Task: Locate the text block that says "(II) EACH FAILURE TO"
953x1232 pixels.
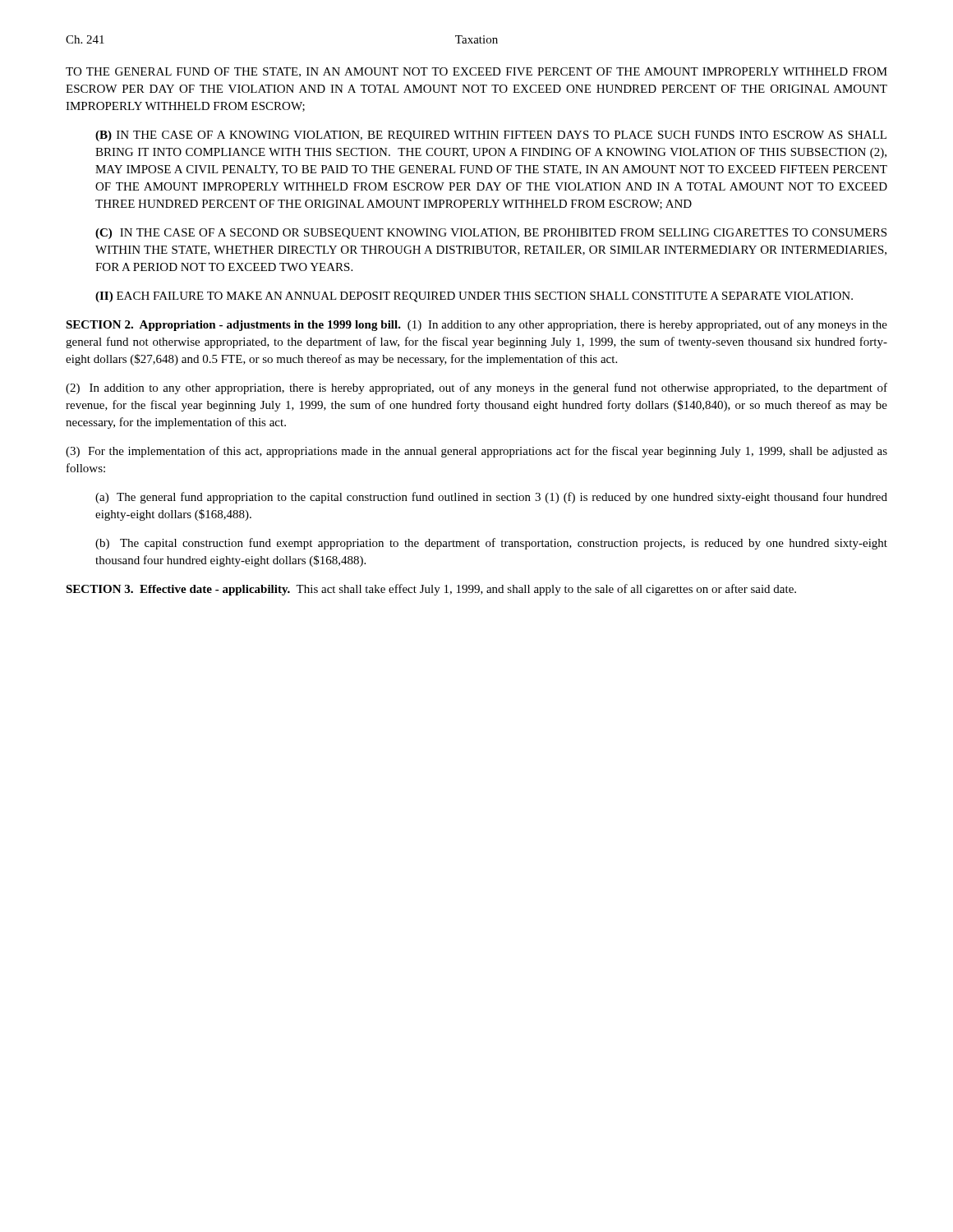Action: (474, 296)
